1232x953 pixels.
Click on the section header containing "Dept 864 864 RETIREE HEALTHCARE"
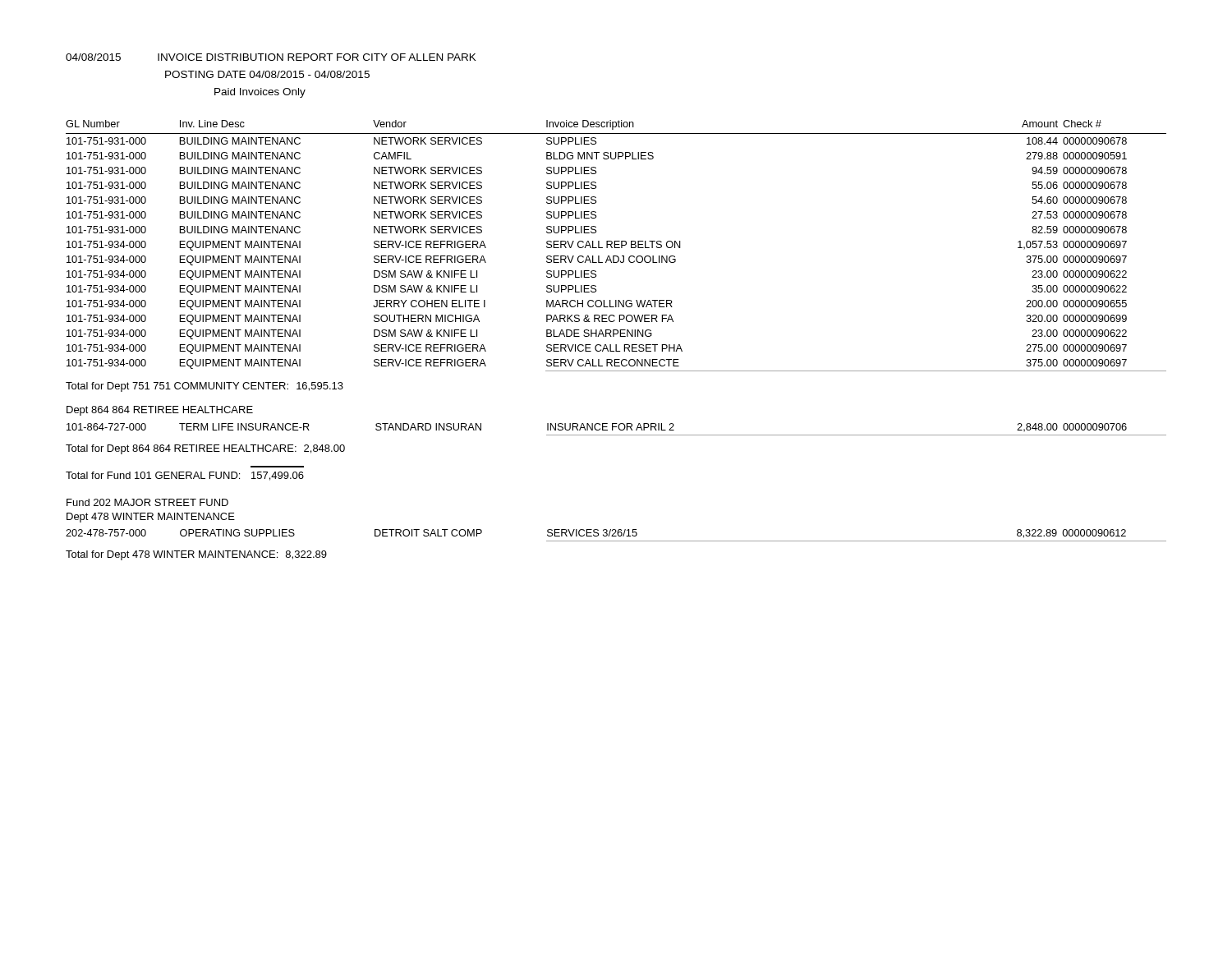pos(159,410)
